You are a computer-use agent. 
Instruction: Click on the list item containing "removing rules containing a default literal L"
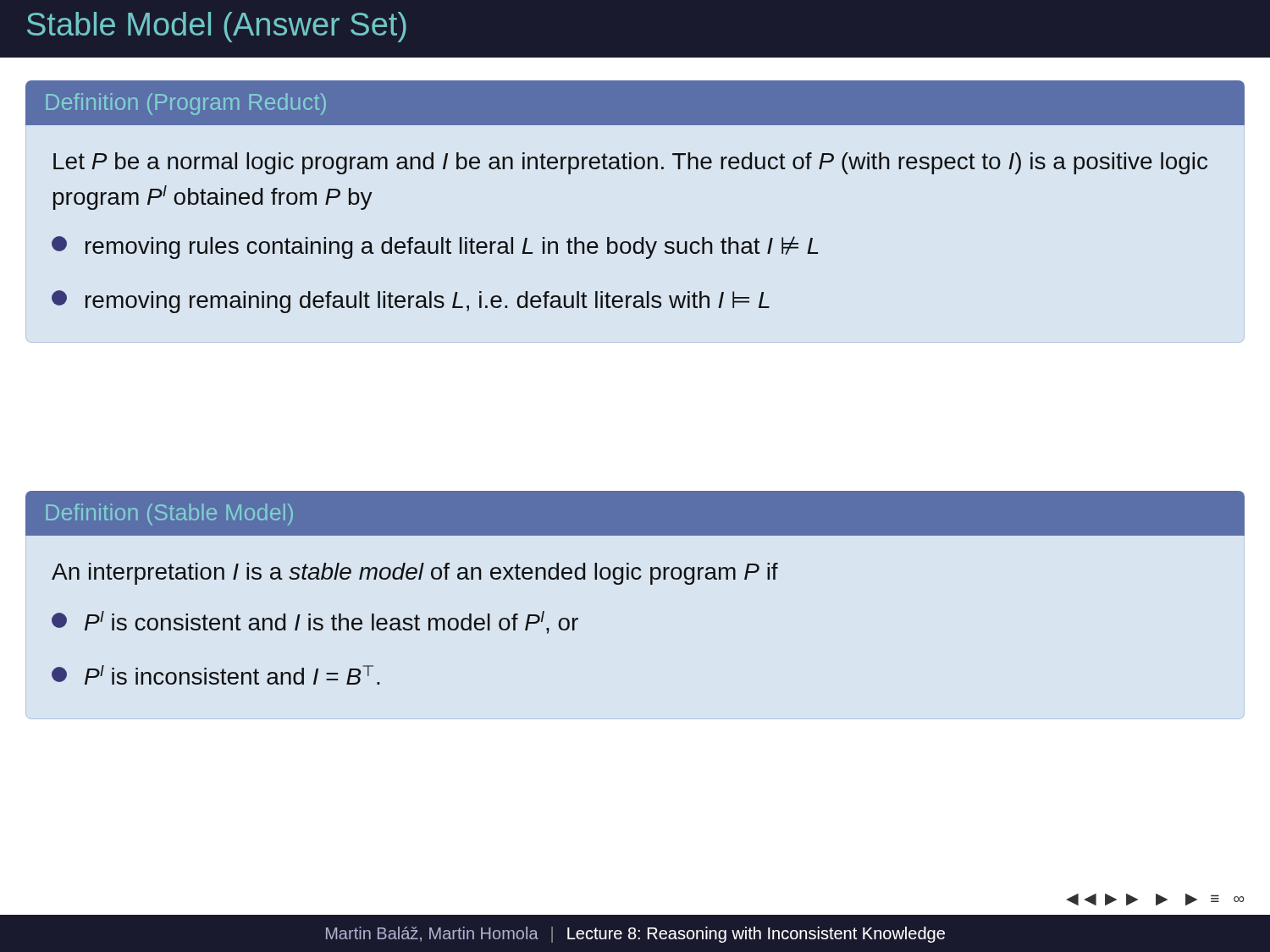[436, 246]
